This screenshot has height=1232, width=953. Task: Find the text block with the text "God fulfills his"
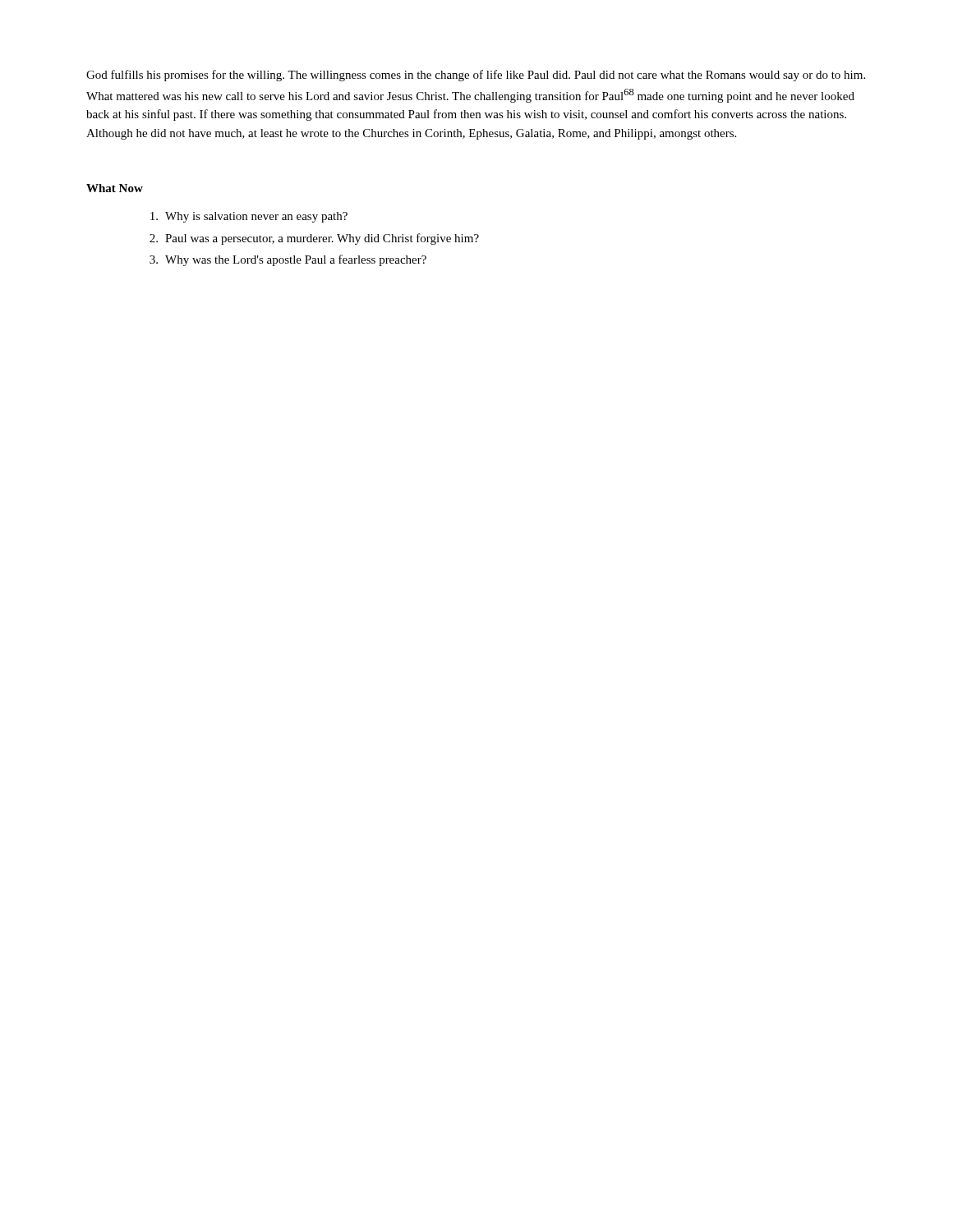pos(476,104)
